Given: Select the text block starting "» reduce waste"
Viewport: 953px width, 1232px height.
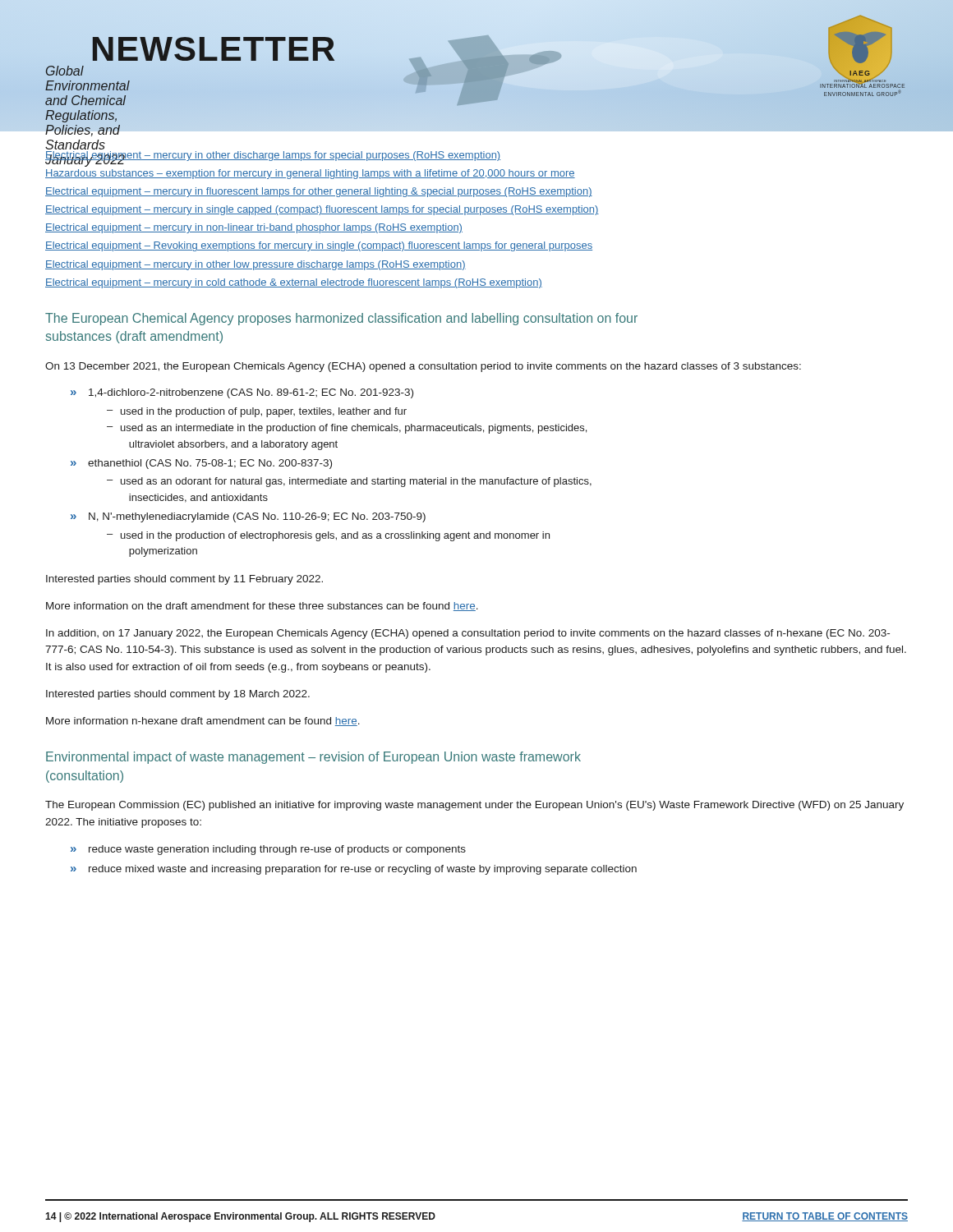Looking at the screenshot, I should click(268, 850).
